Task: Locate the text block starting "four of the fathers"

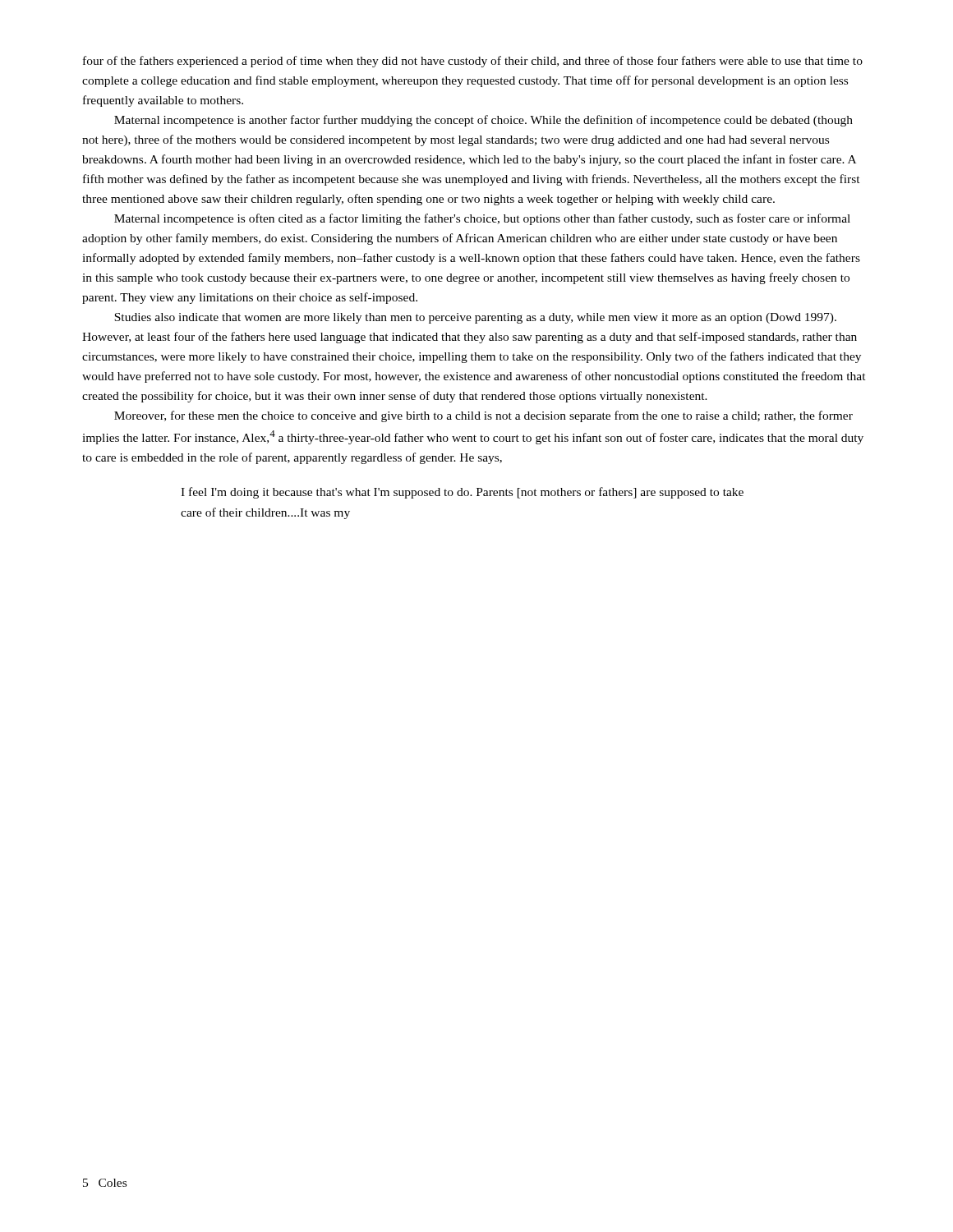Action: 476,81
